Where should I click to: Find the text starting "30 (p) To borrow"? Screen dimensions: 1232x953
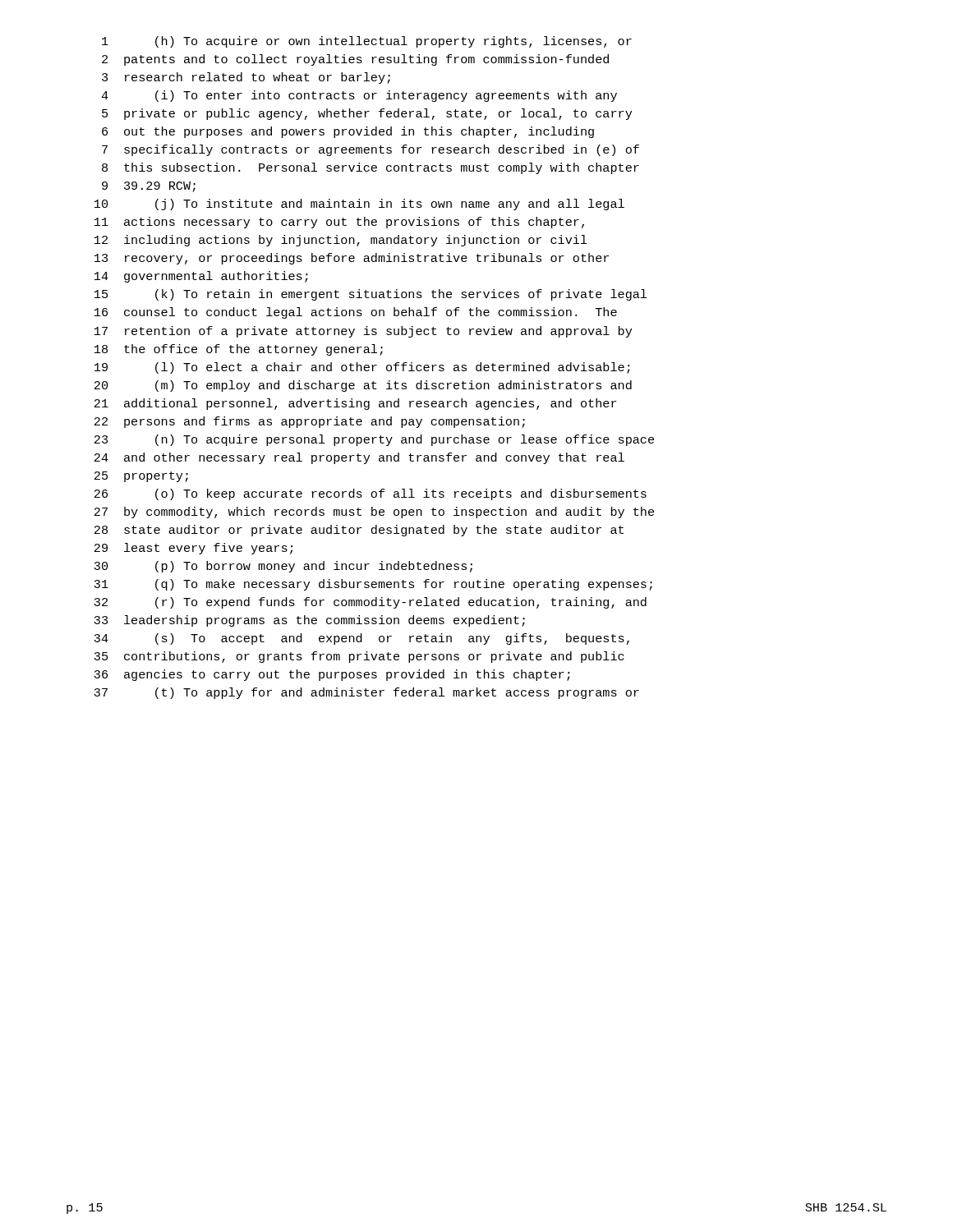tap(476, 567)
